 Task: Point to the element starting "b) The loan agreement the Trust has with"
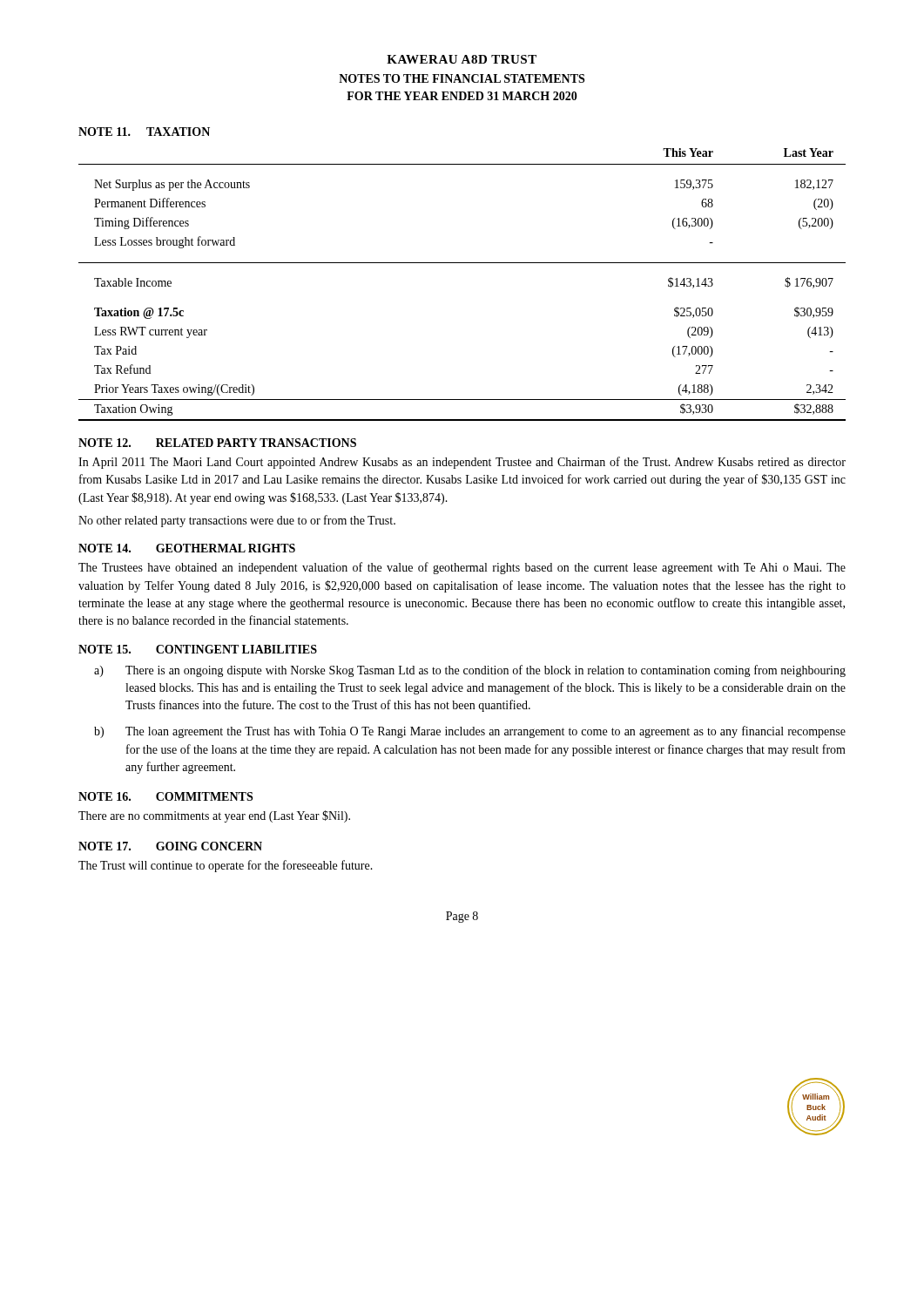pos(462,750)
